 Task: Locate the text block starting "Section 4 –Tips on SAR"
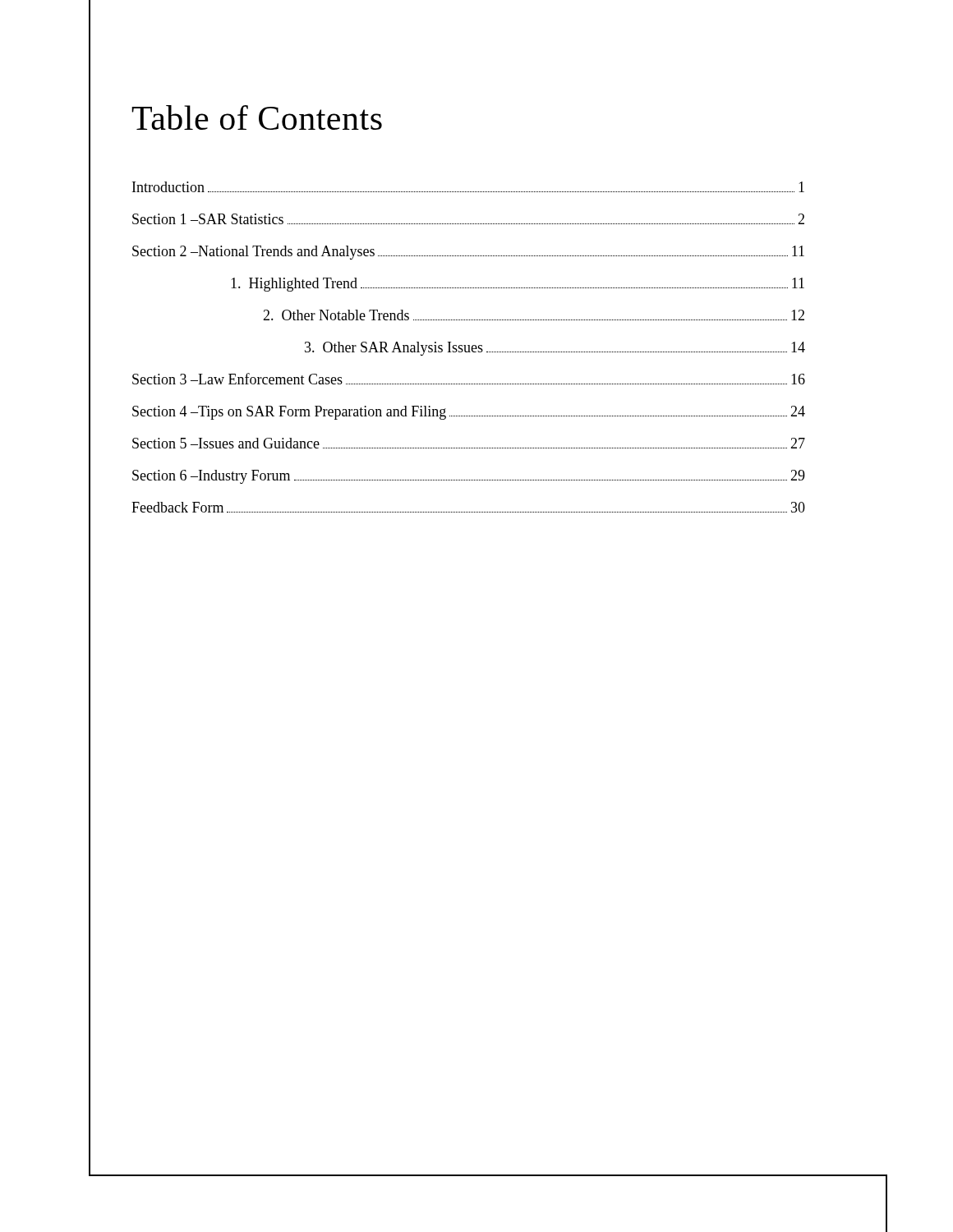click(x=468, y=412)
